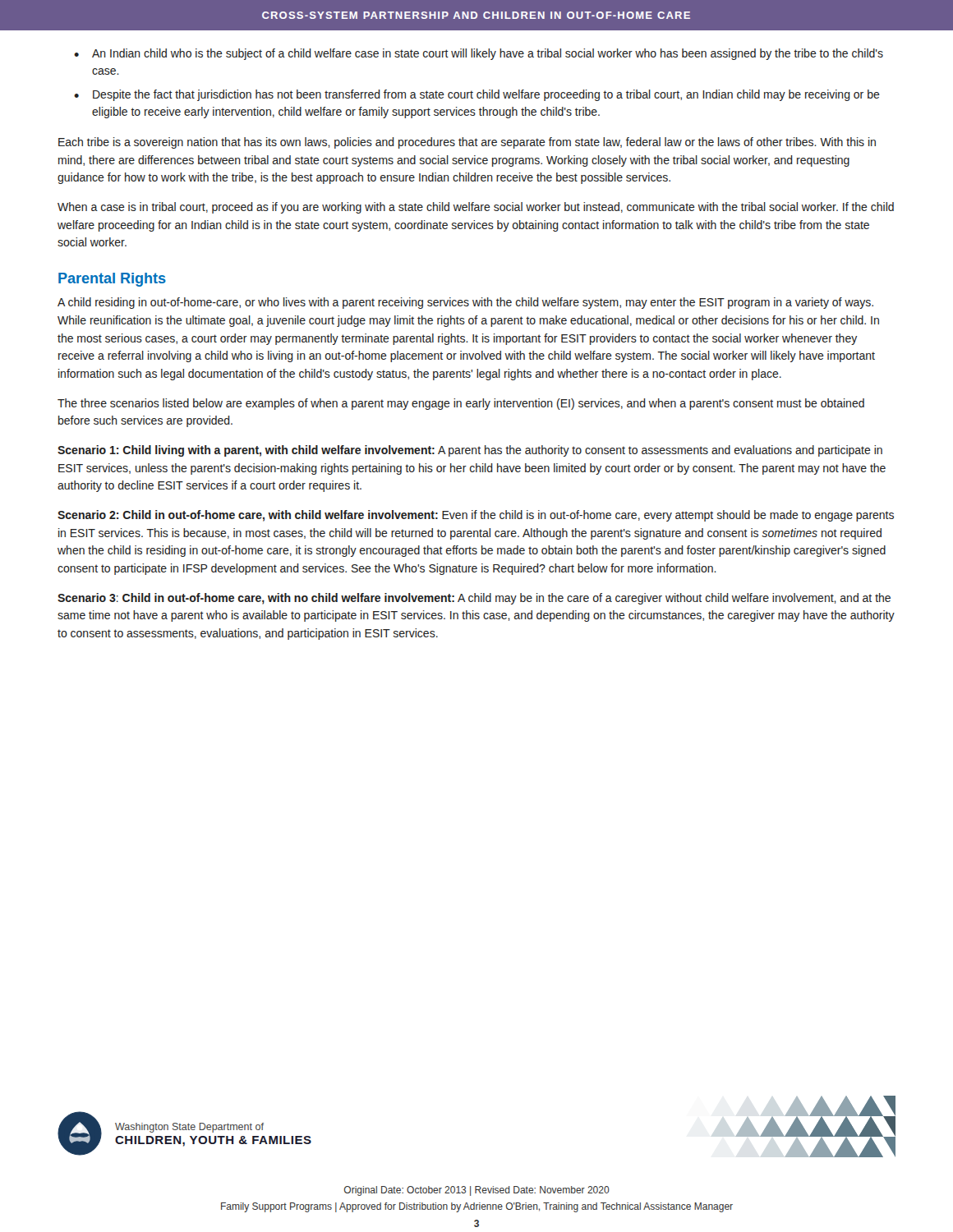
Task: Click the passage that begins "Scenario 1: Child living"
Action: [472, 468]
